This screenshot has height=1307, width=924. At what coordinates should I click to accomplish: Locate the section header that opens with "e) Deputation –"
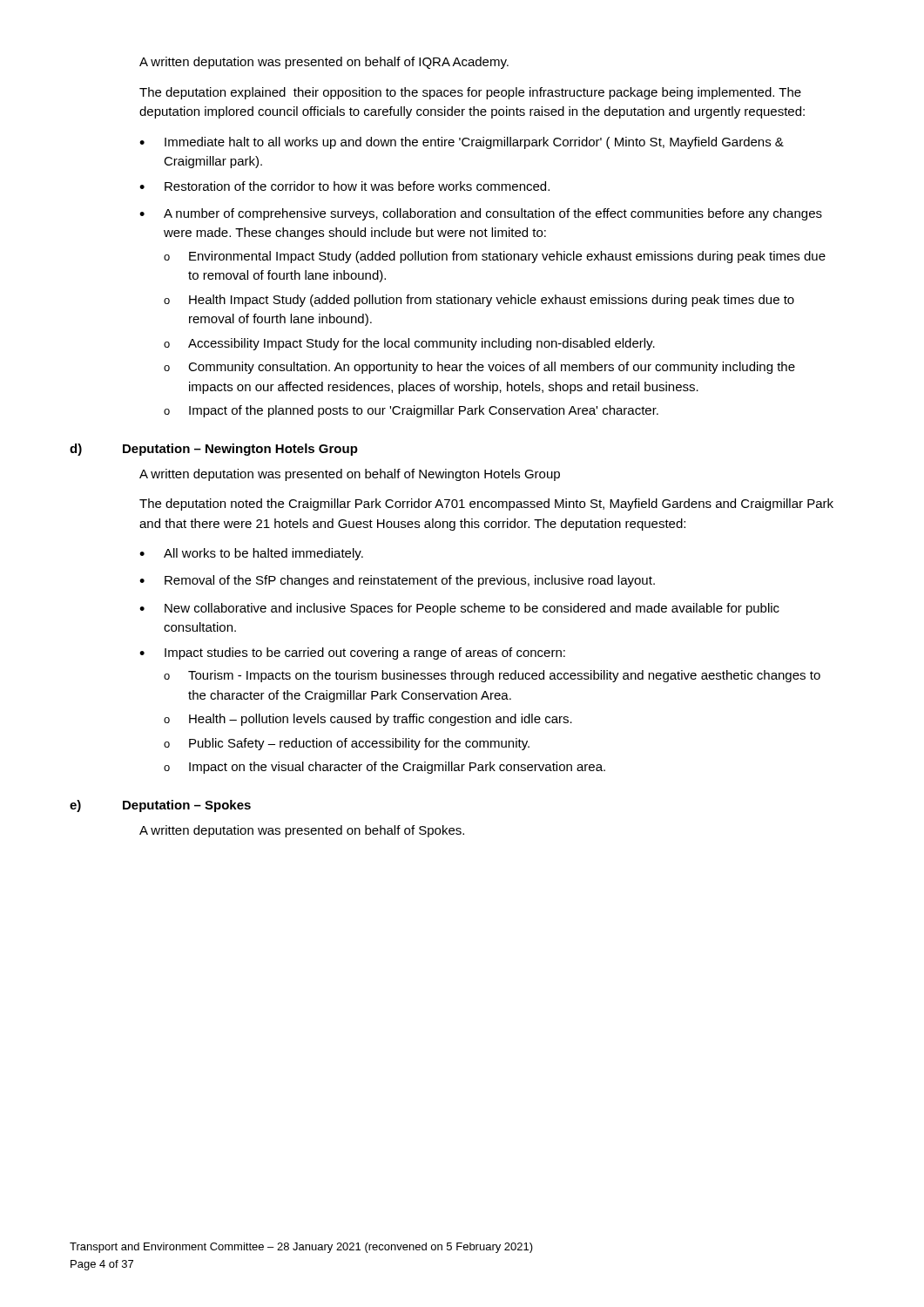point(160,804)
